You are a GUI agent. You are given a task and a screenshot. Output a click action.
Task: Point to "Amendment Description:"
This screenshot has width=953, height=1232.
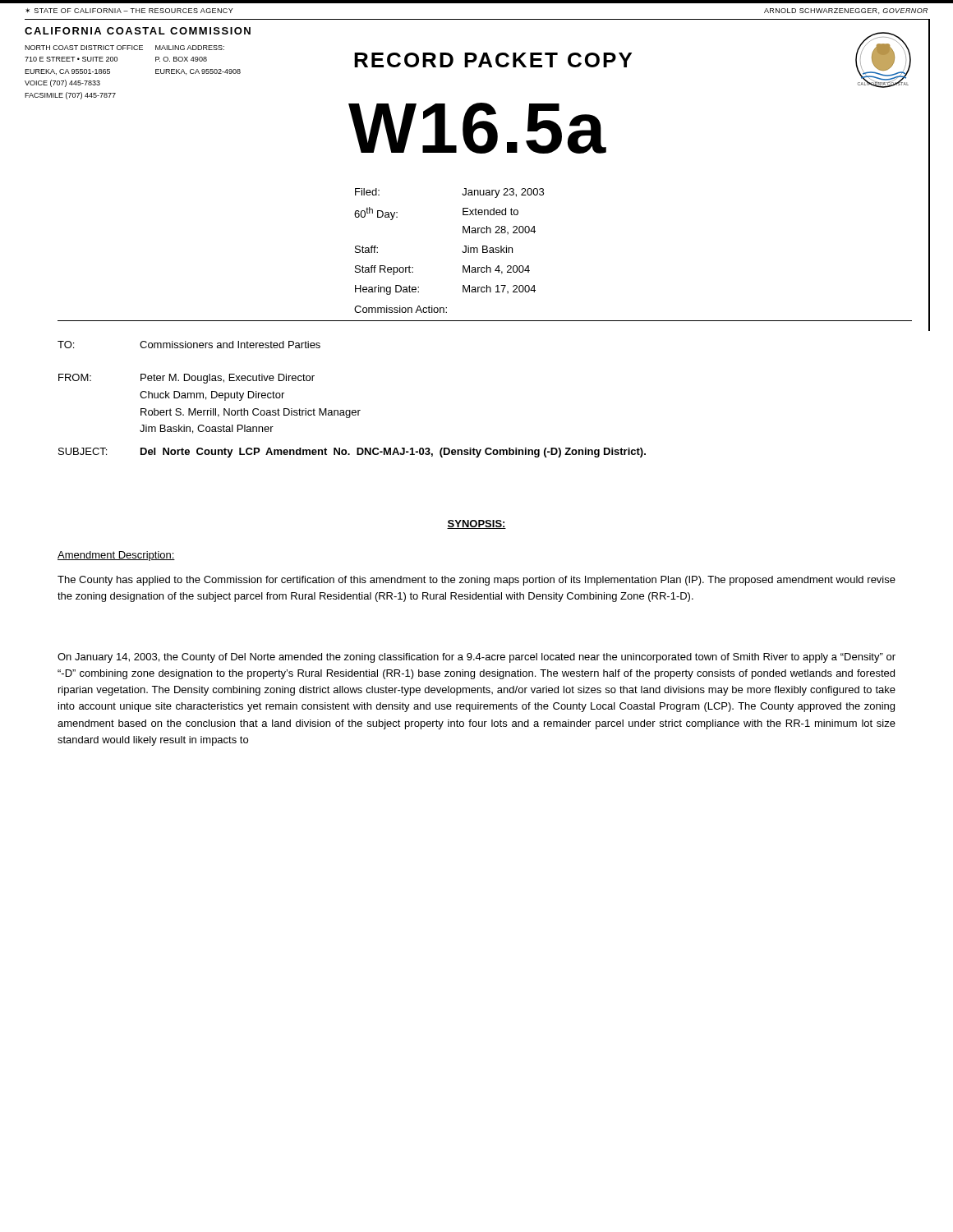click(116, 555)
